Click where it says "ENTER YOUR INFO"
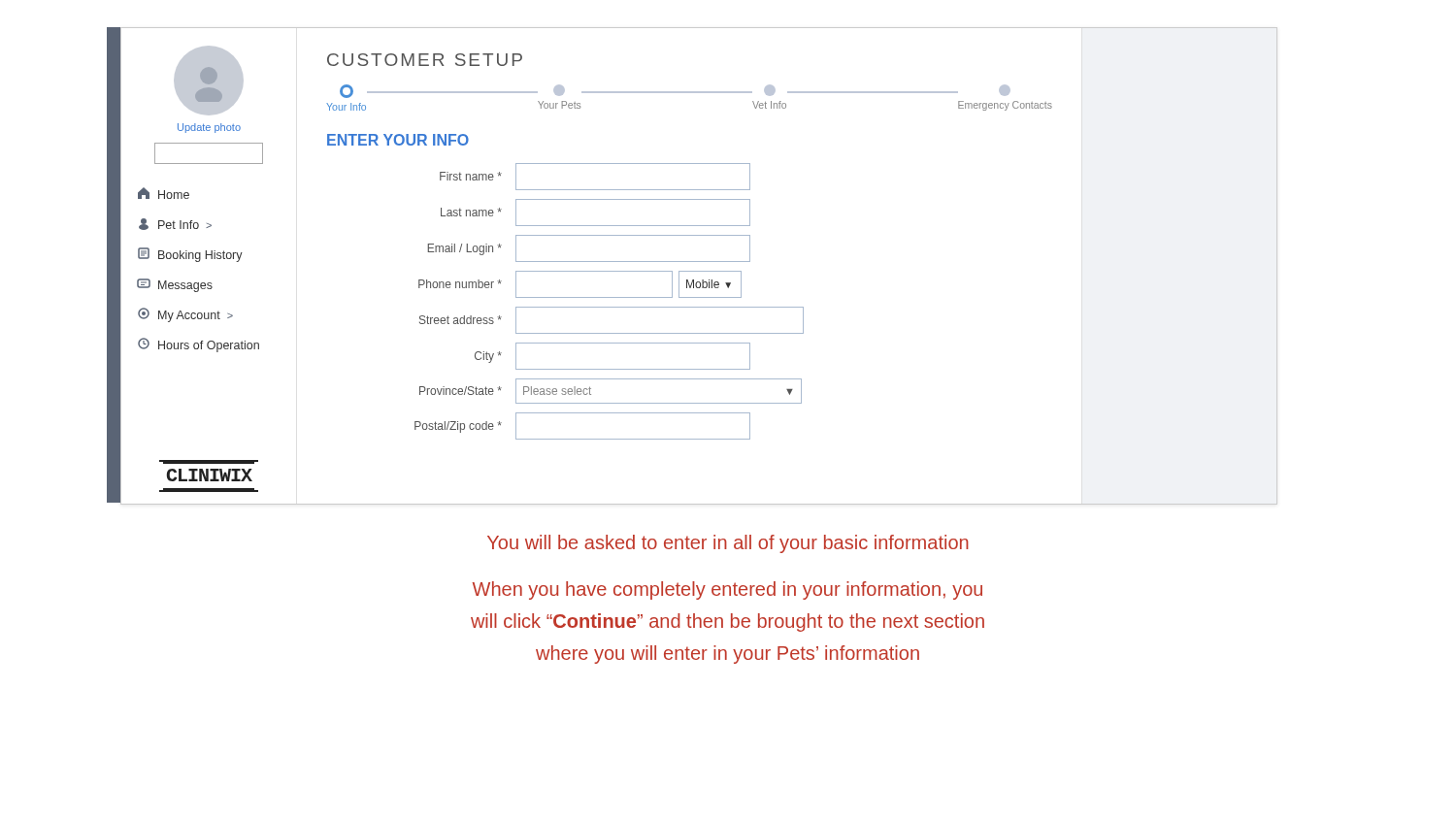The width and height of the screenshot is (1456, 819). [398, 140]
